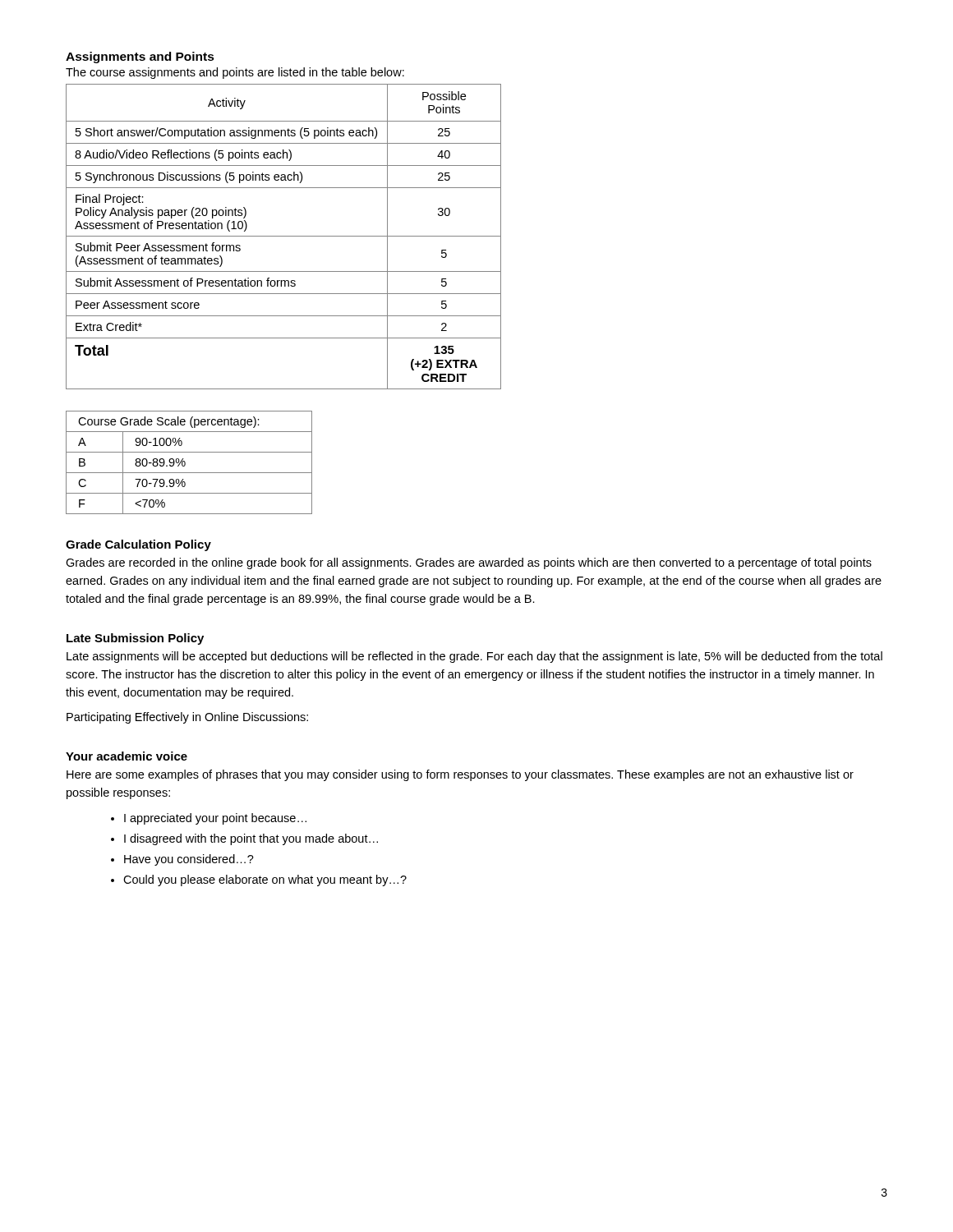The width and height of the screenshot is (953, 1232).
Task: Find the text block containing "Grades are recorded"
Action: (x=474, y=580)
